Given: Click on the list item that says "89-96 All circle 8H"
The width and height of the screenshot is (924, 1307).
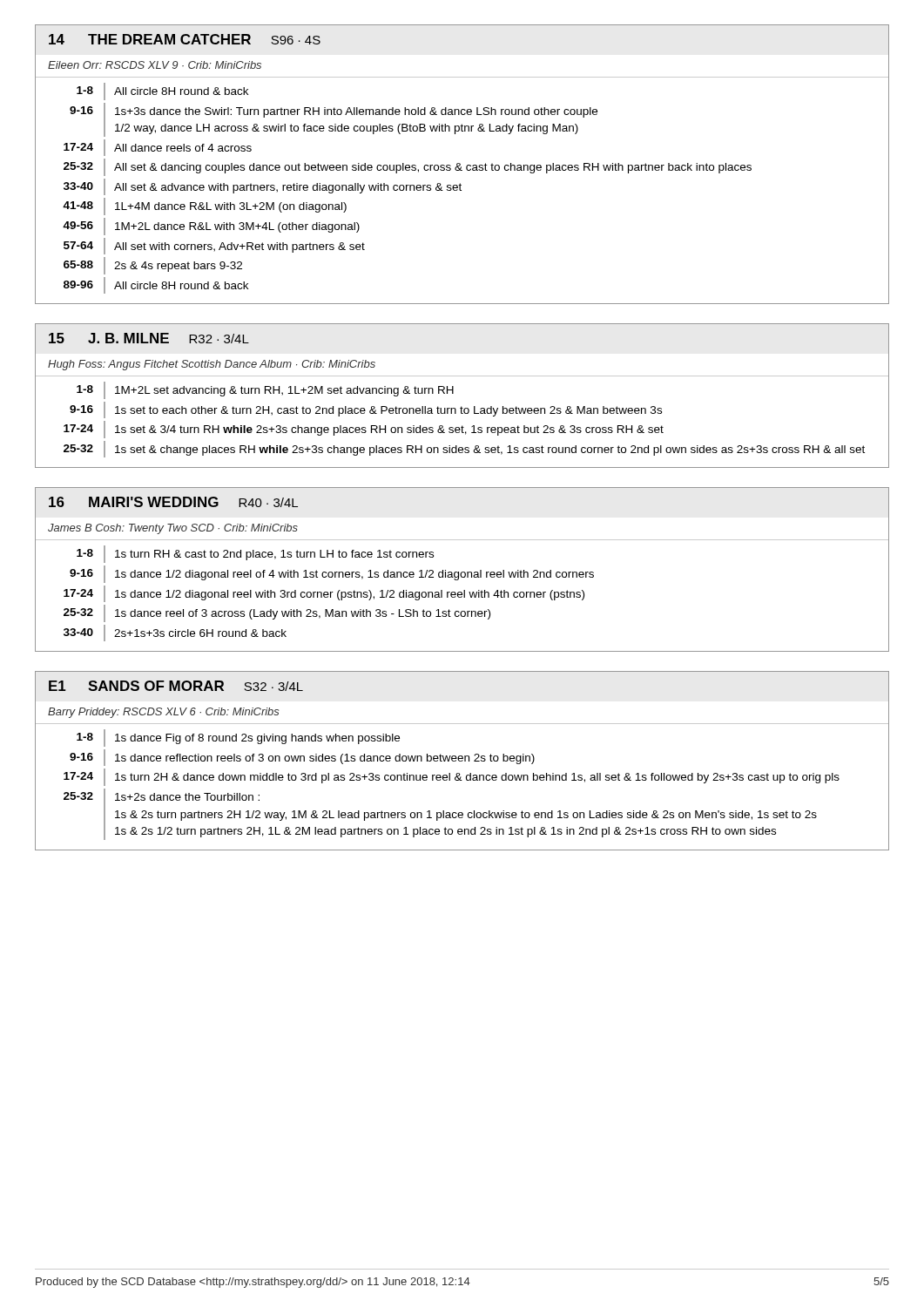Looking at the screenshot, I should [156, 285].
